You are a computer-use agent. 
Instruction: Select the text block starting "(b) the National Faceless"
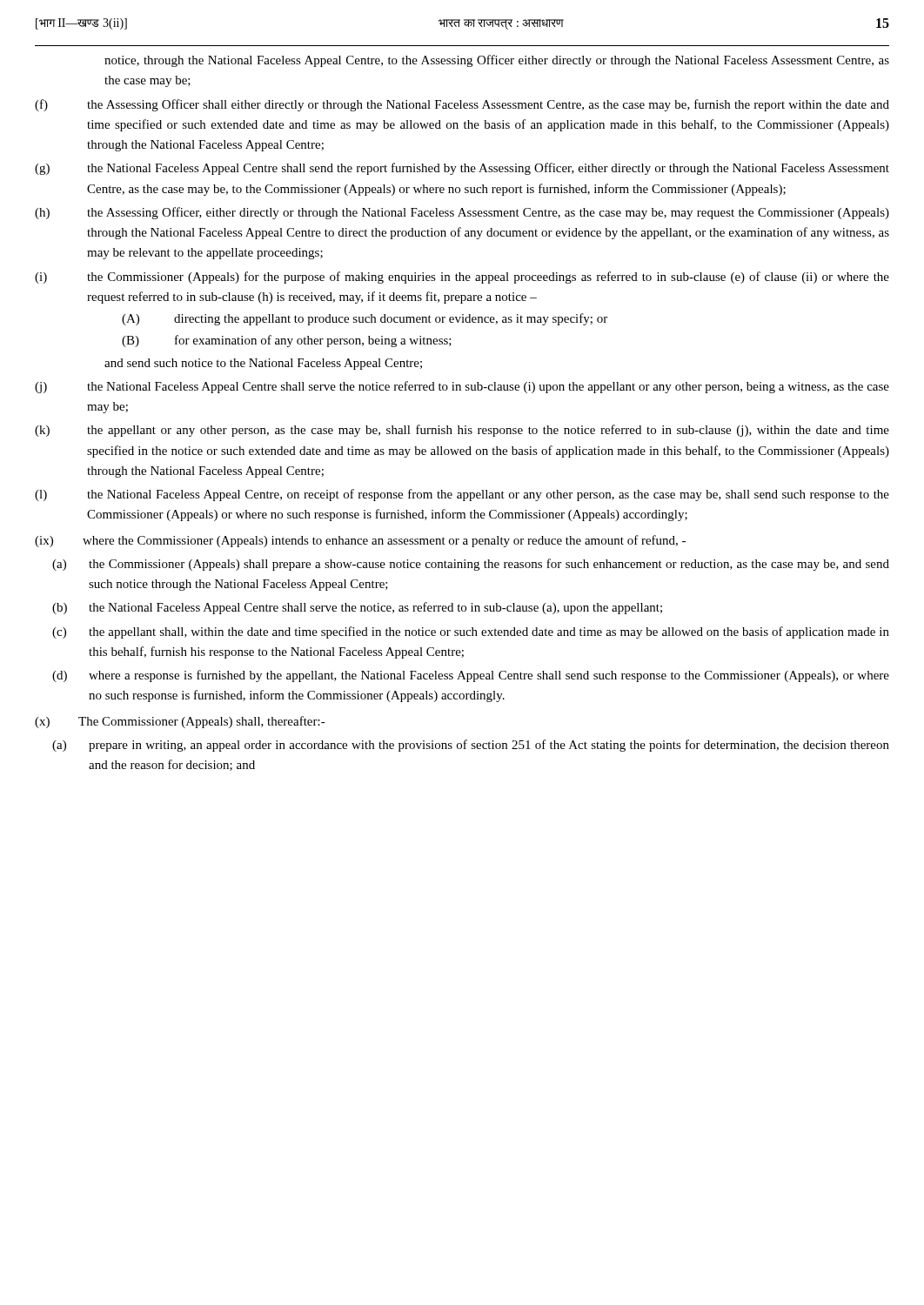pos(471,608)
